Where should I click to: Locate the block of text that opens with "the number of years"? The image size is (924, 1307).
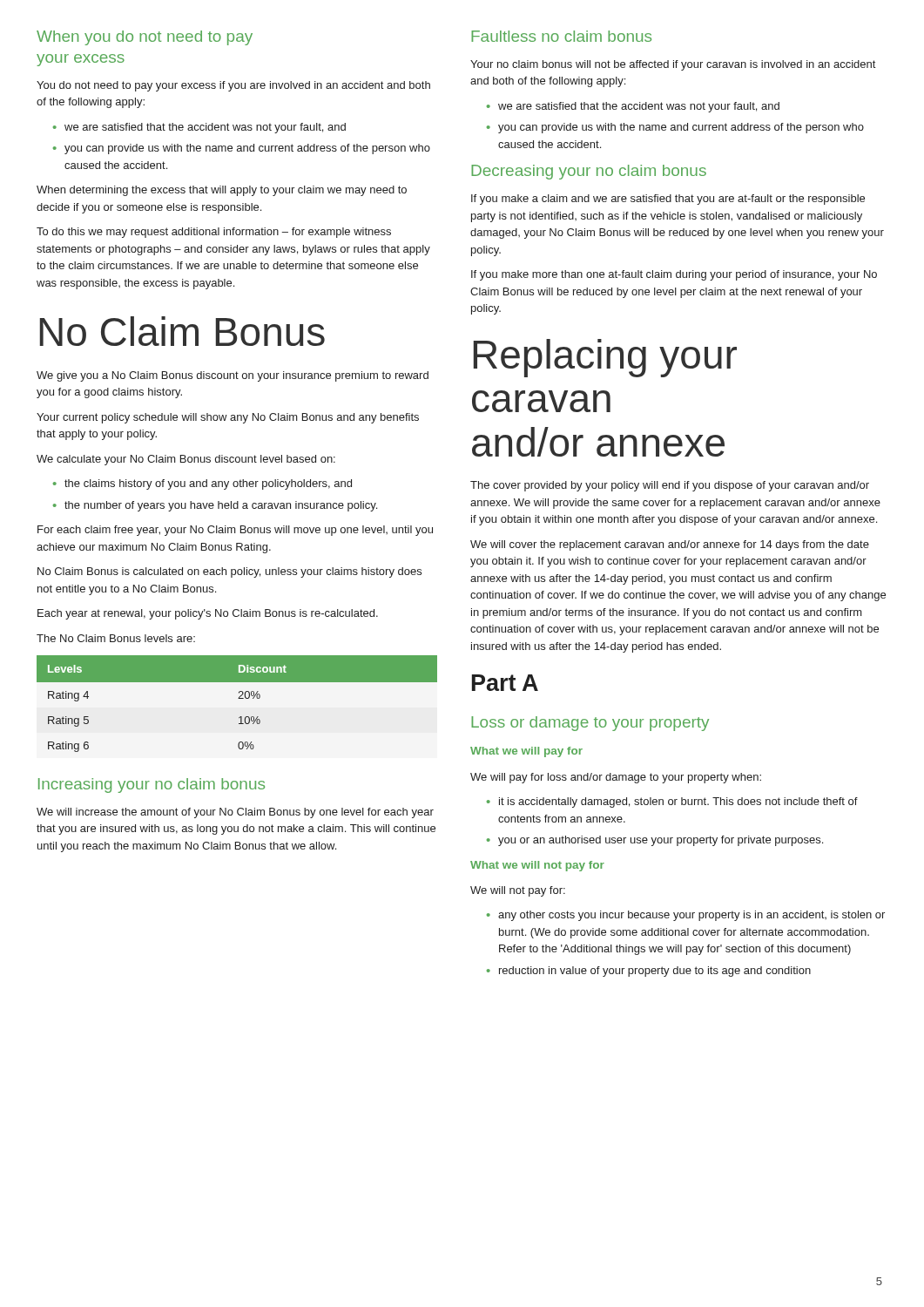pyautogui.click(x=221, y=505)
